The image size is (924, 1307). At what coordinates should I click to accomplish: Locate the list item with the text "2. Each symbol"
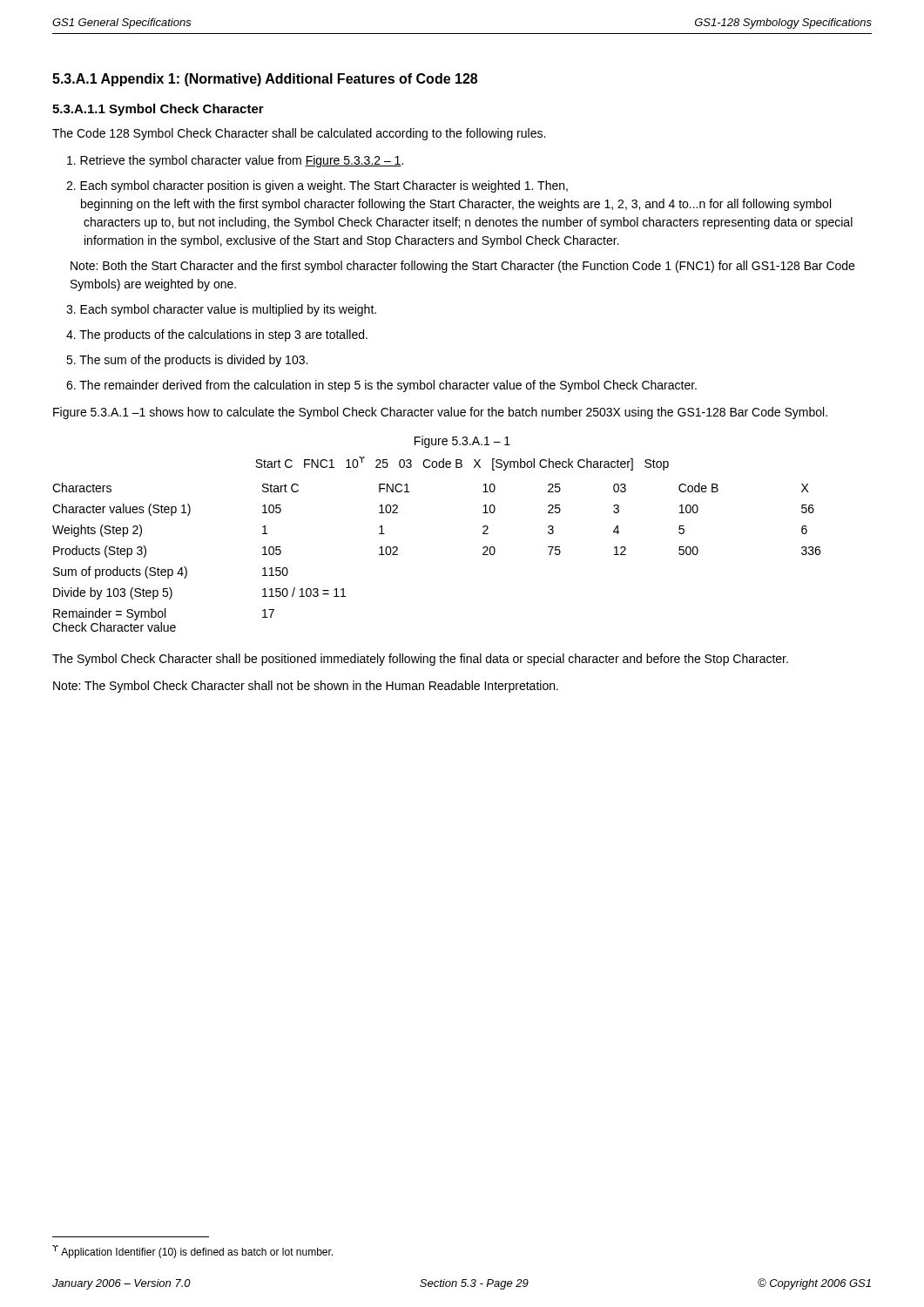pyautogui.click(x=469, y=214)
